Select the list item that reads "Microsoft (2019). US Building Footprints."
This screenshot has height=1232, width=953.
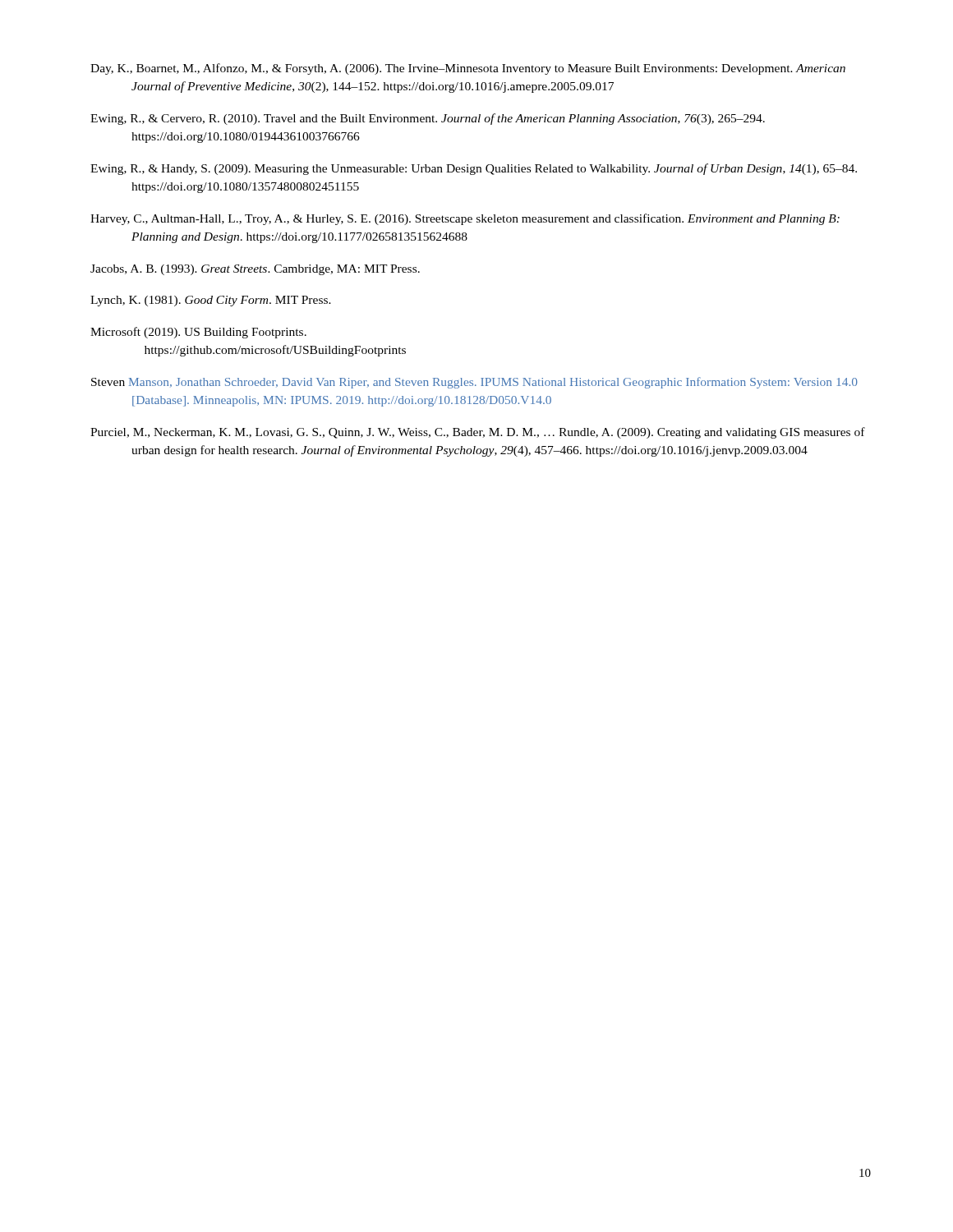(248, 340)
